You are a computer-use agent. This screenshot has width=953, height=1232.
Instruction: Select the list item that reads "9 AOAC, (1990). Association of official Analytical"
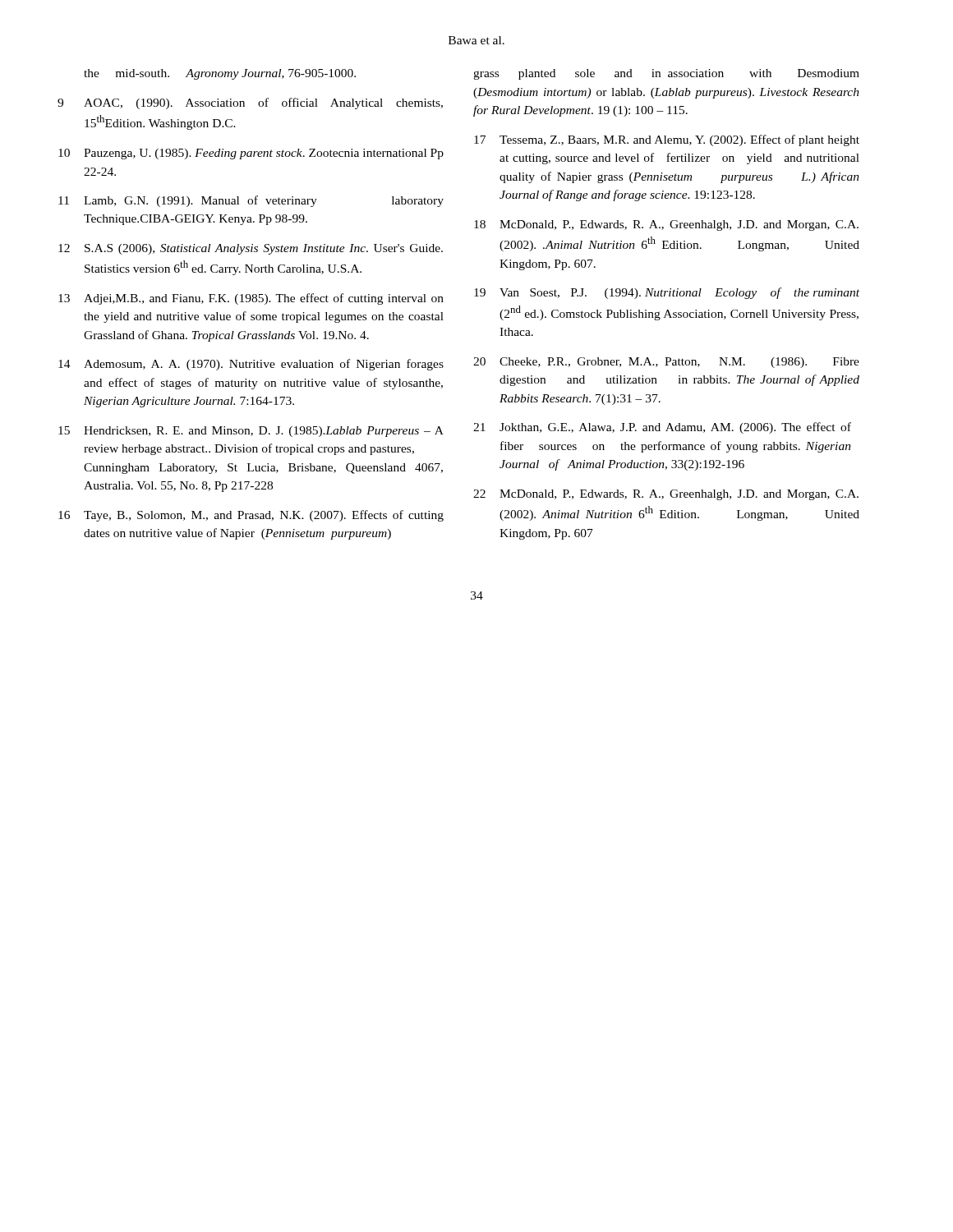point(251,113)
